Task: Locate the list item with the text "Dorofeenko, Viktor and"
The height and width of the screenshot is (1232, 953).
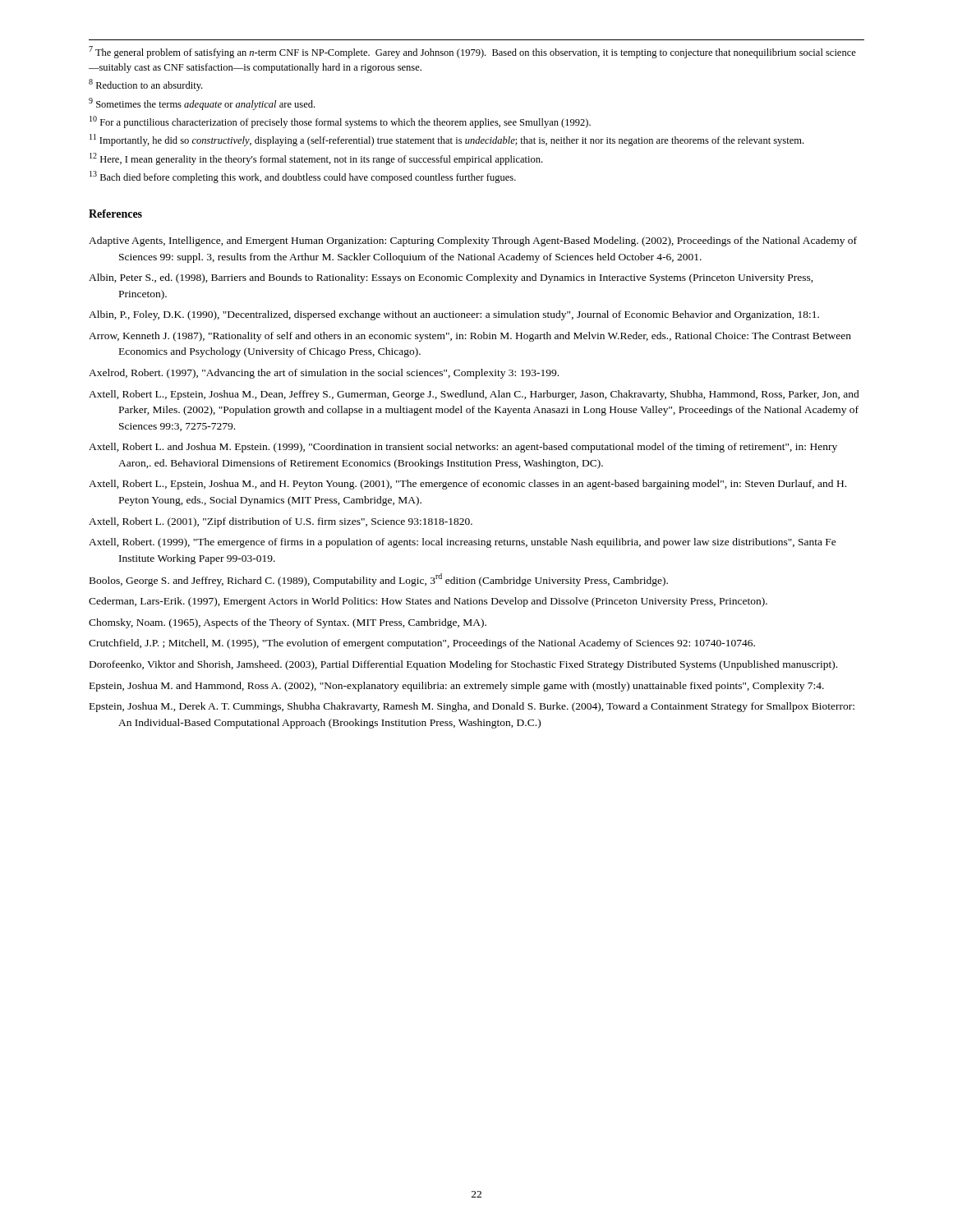Action: click(463, 664)
